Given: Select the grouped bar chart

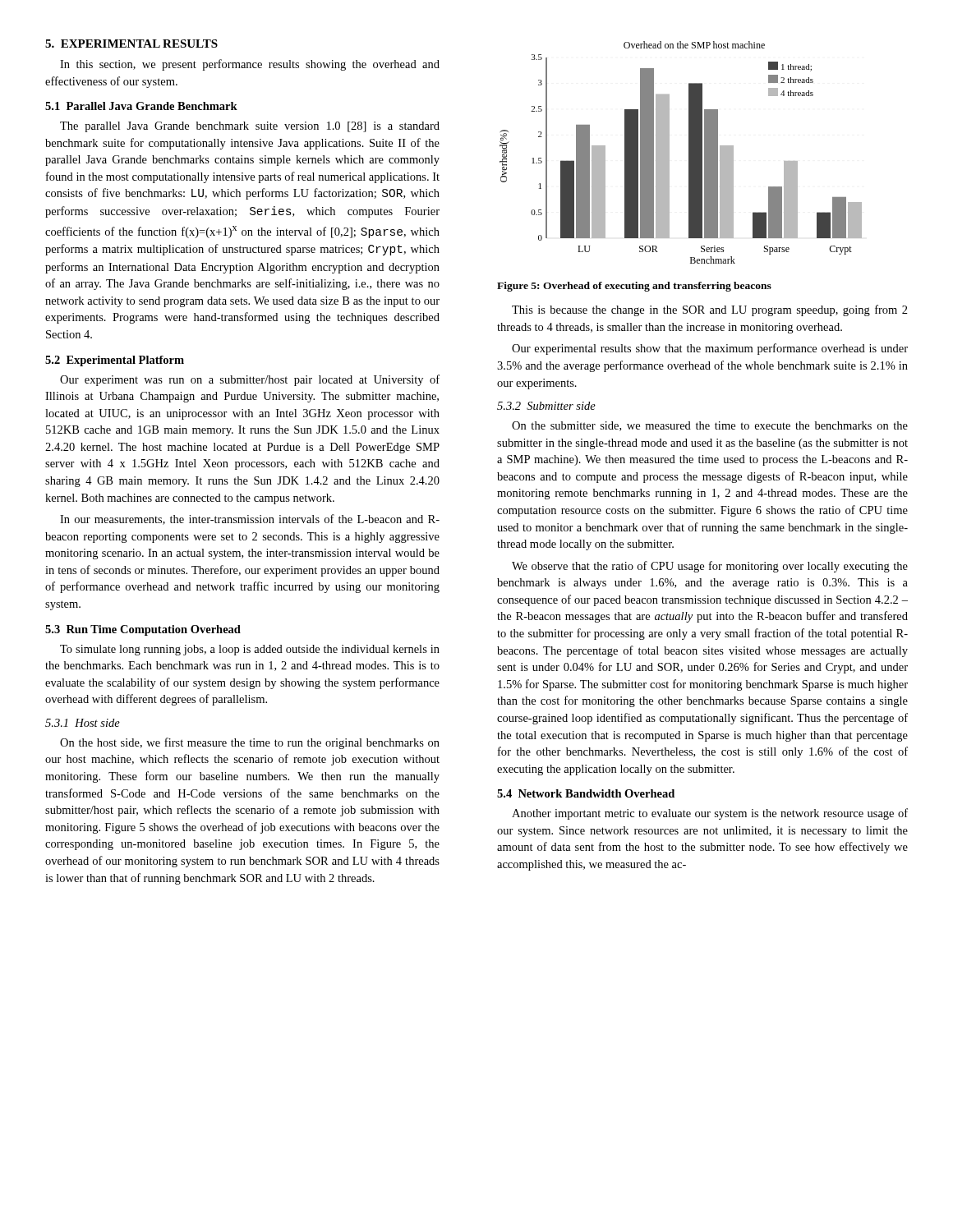Looking at the screenshot, I should 694,156.
